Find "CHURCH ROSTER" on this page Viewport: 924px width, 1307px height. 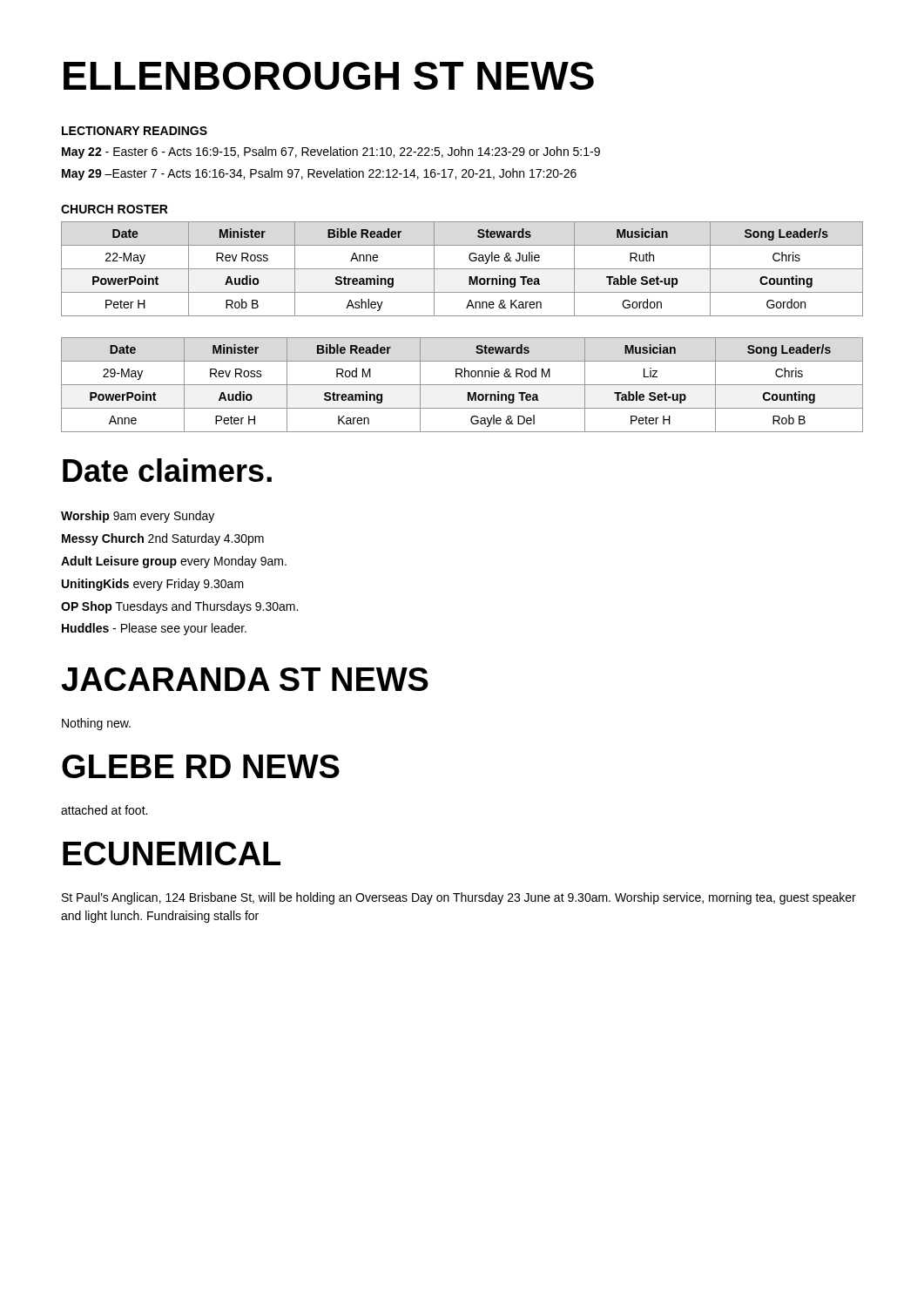coord(115,209)
